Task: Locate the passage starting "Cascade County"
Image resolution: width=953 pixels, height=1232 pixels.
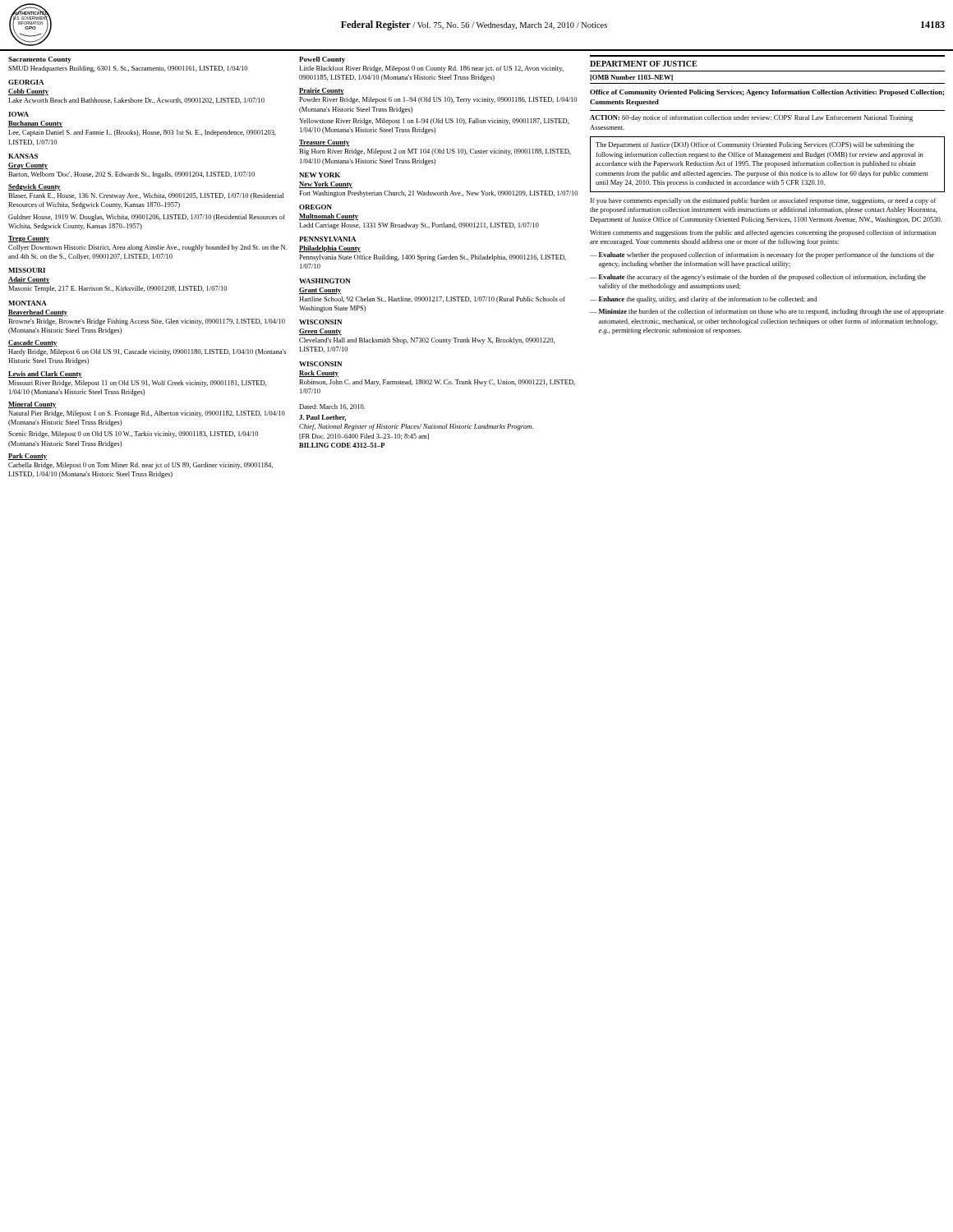Action: coord(33,343)
